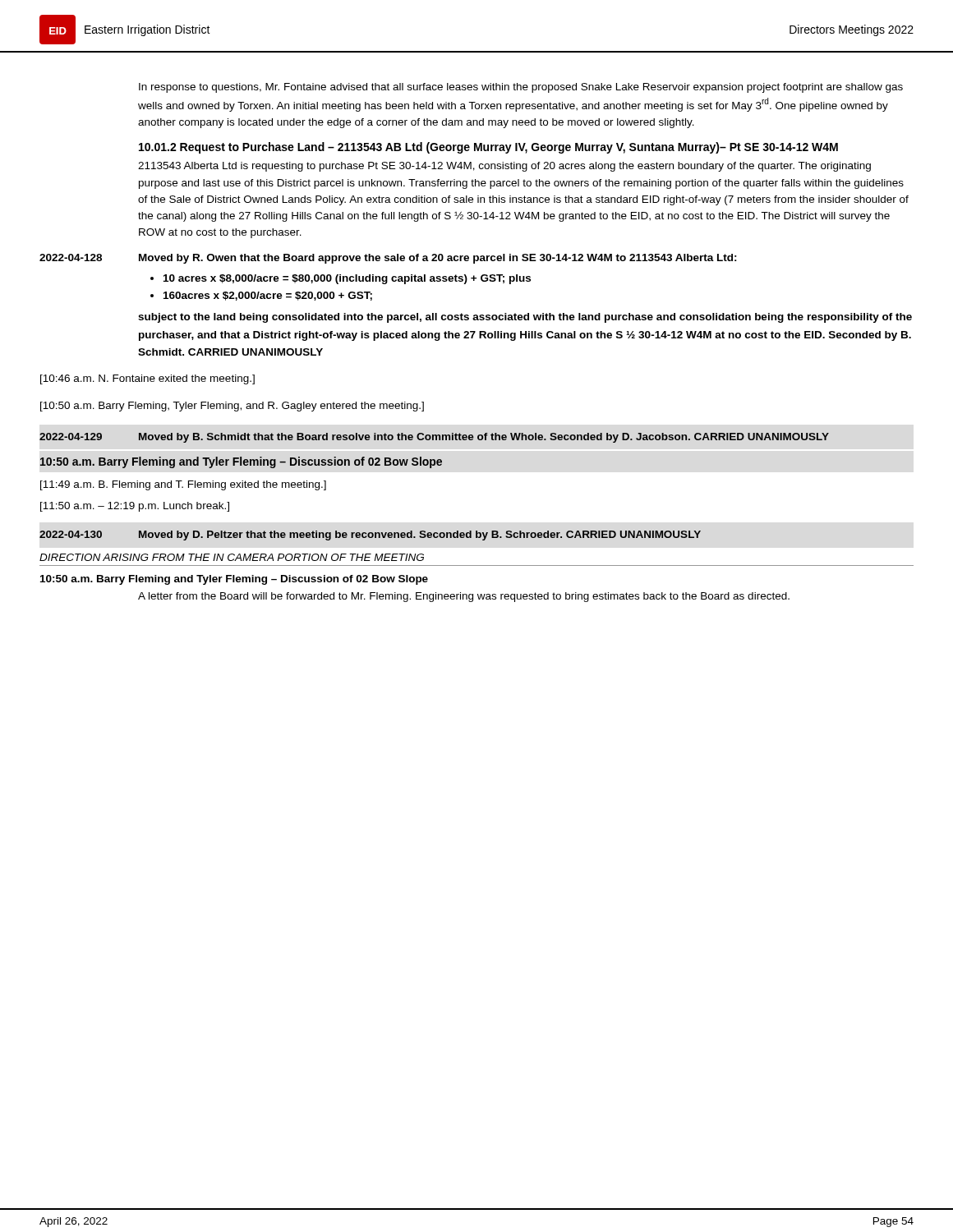Point to the region starting "subject to the land being consolidated into the"
Viewport: 953px width, 1232px height.
[525, 334]
